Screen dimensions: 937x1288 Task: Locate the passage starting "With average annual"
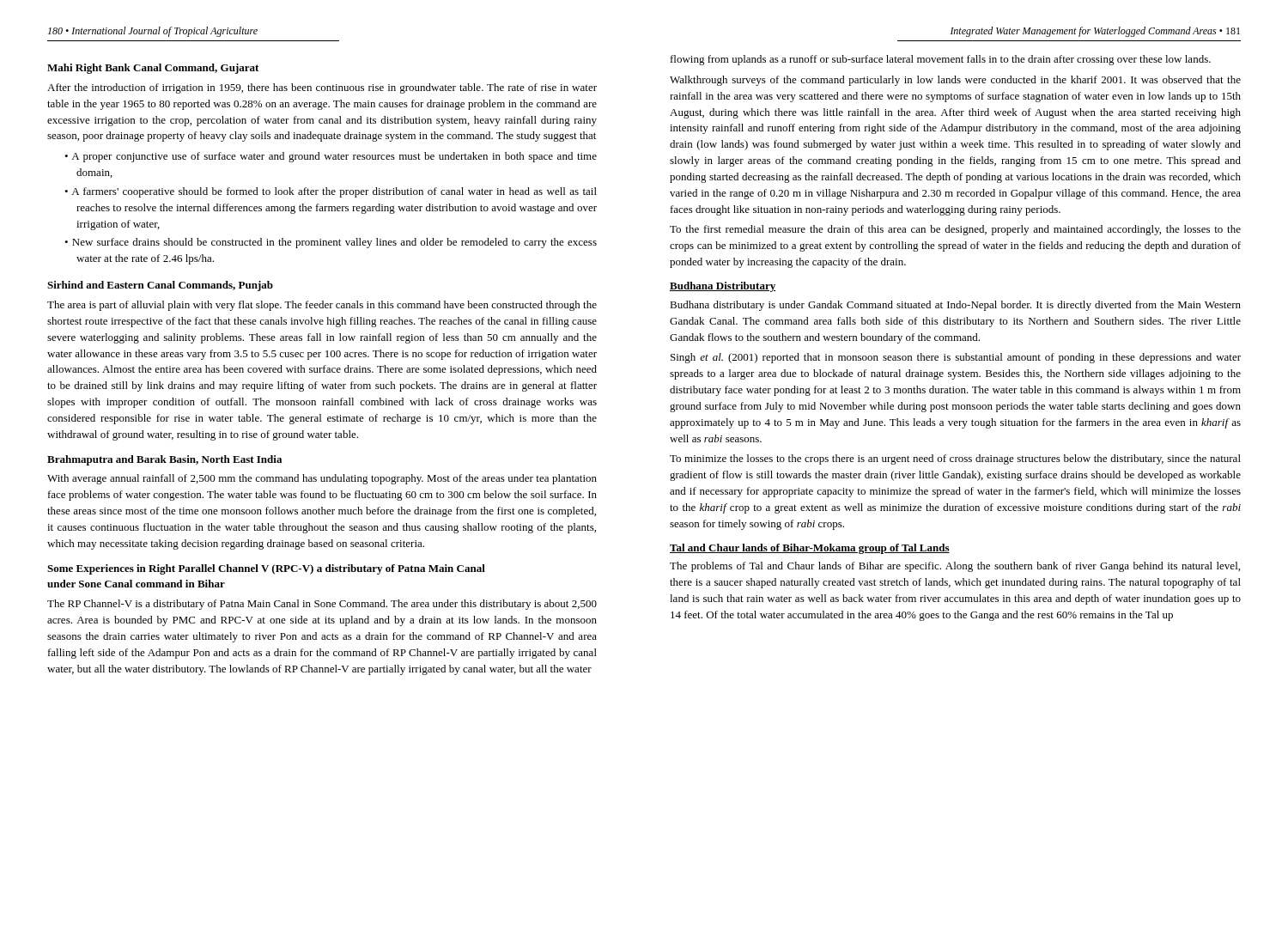click(x=322, y=511)
